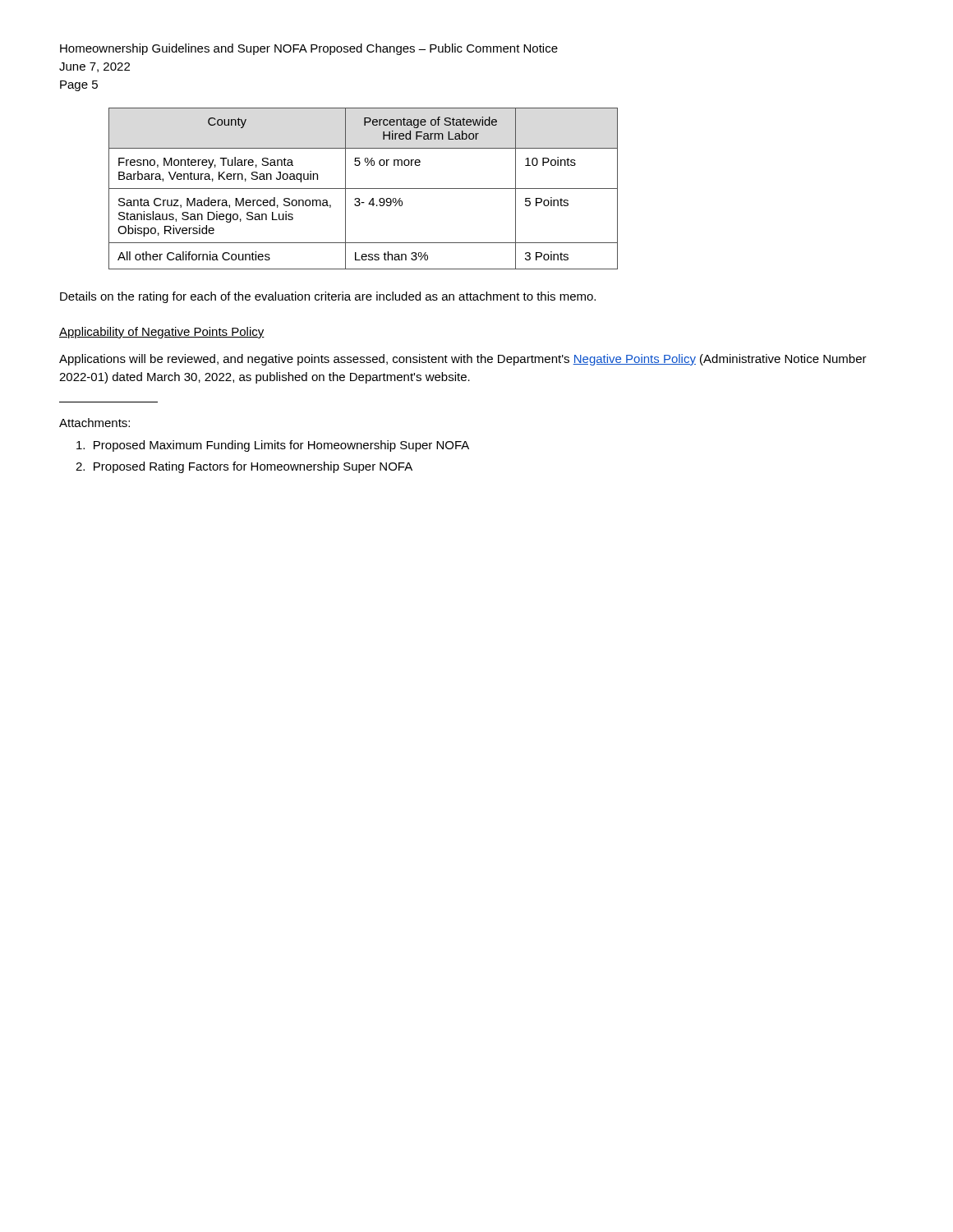
Task: Navigate to the text block starting "2. Proposed Rating"
Action: pos(244,466)
